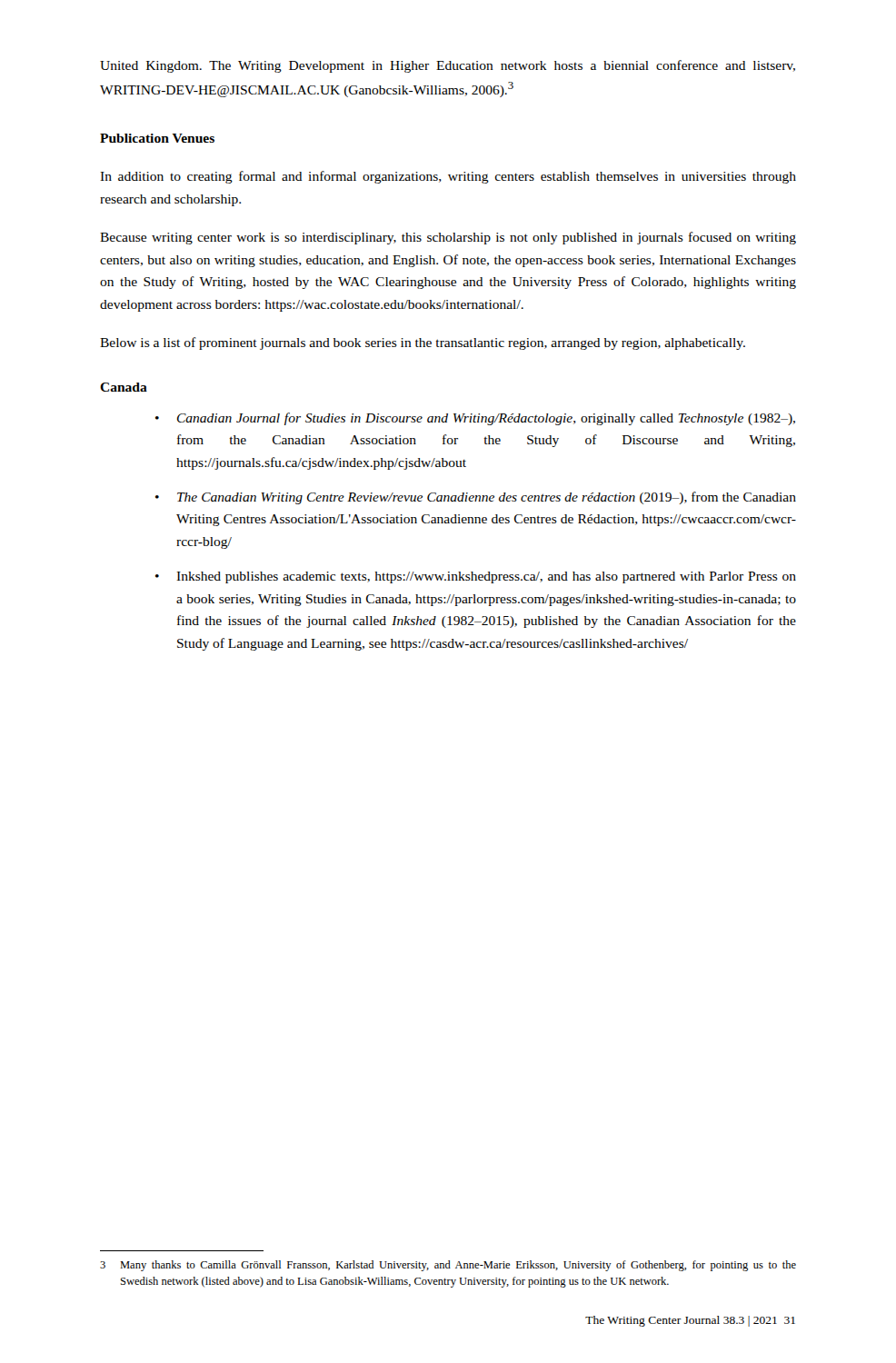Viewport: 896px width, 1363px height.
Task: Find the block on this page that starts "• Canadian Journal for Studies in"
Action: coord(475,440)
